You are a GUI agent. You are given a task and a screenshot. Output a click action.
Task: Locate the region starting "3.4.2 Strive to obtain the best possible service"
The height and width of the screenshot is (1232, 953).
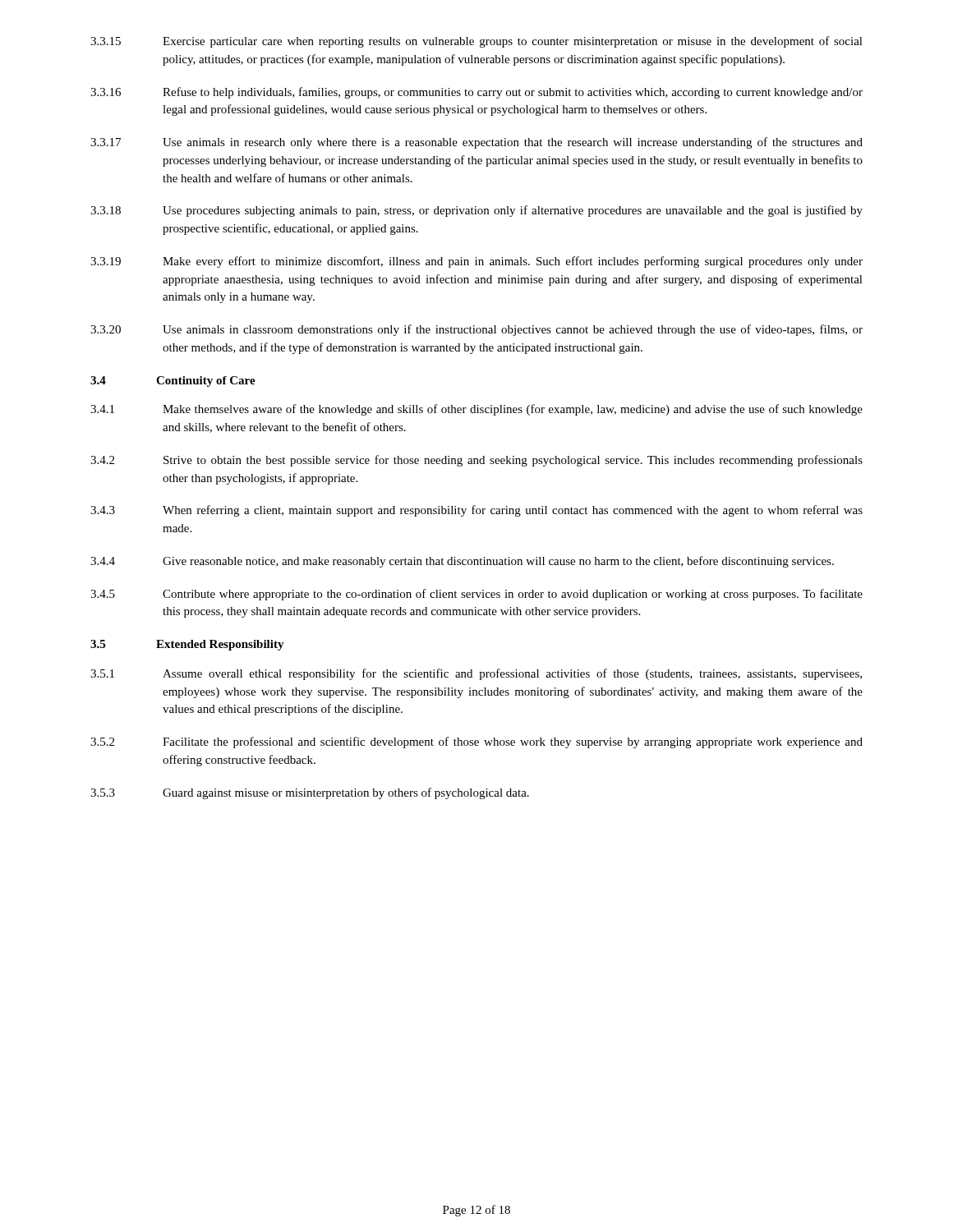[x=476, y=469]
